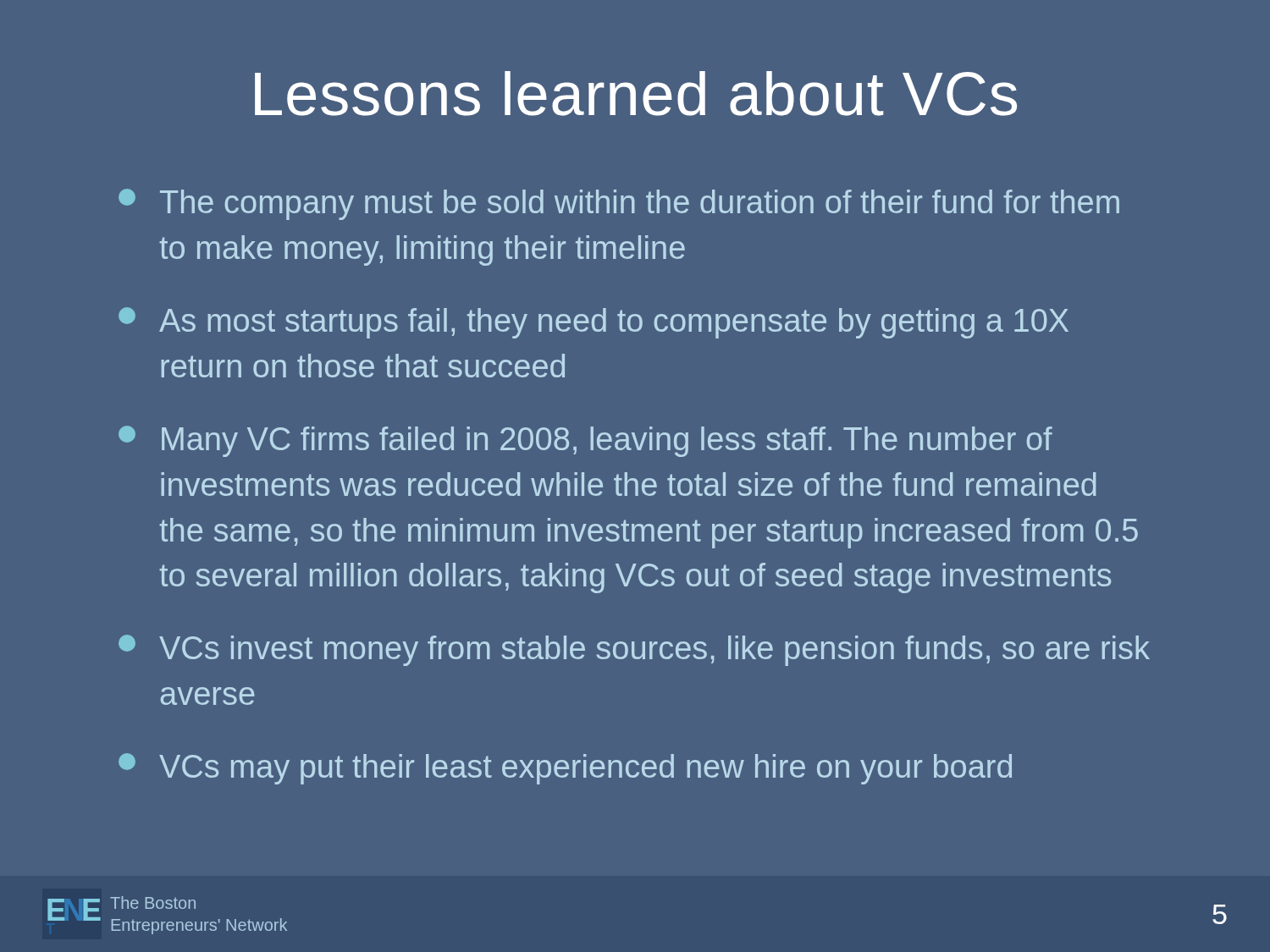Find the element starting "Many VC firms"

(x=635, y=508)
